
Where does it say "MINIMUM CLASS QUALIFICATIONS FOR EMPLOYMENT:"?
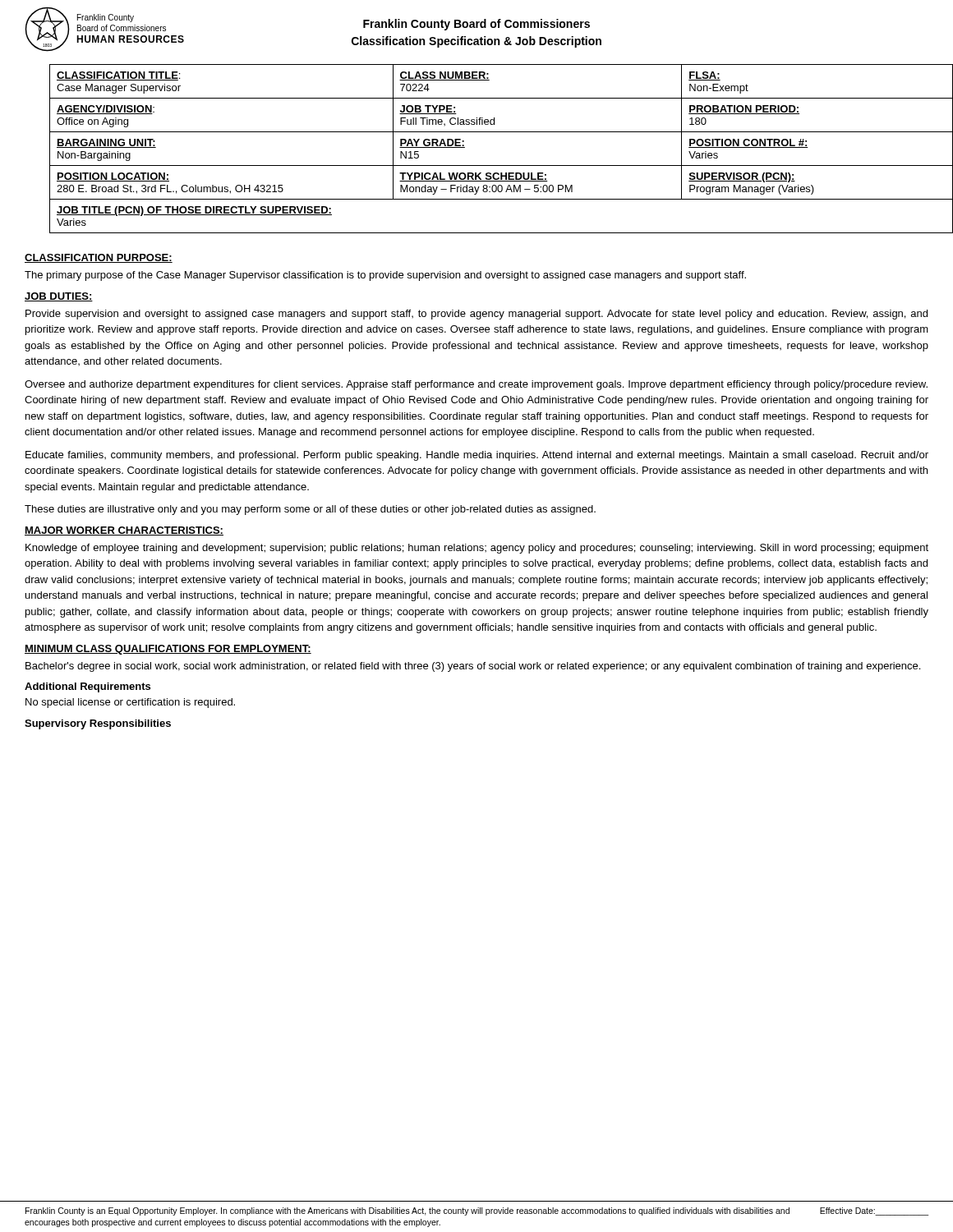tap(168, 648)
